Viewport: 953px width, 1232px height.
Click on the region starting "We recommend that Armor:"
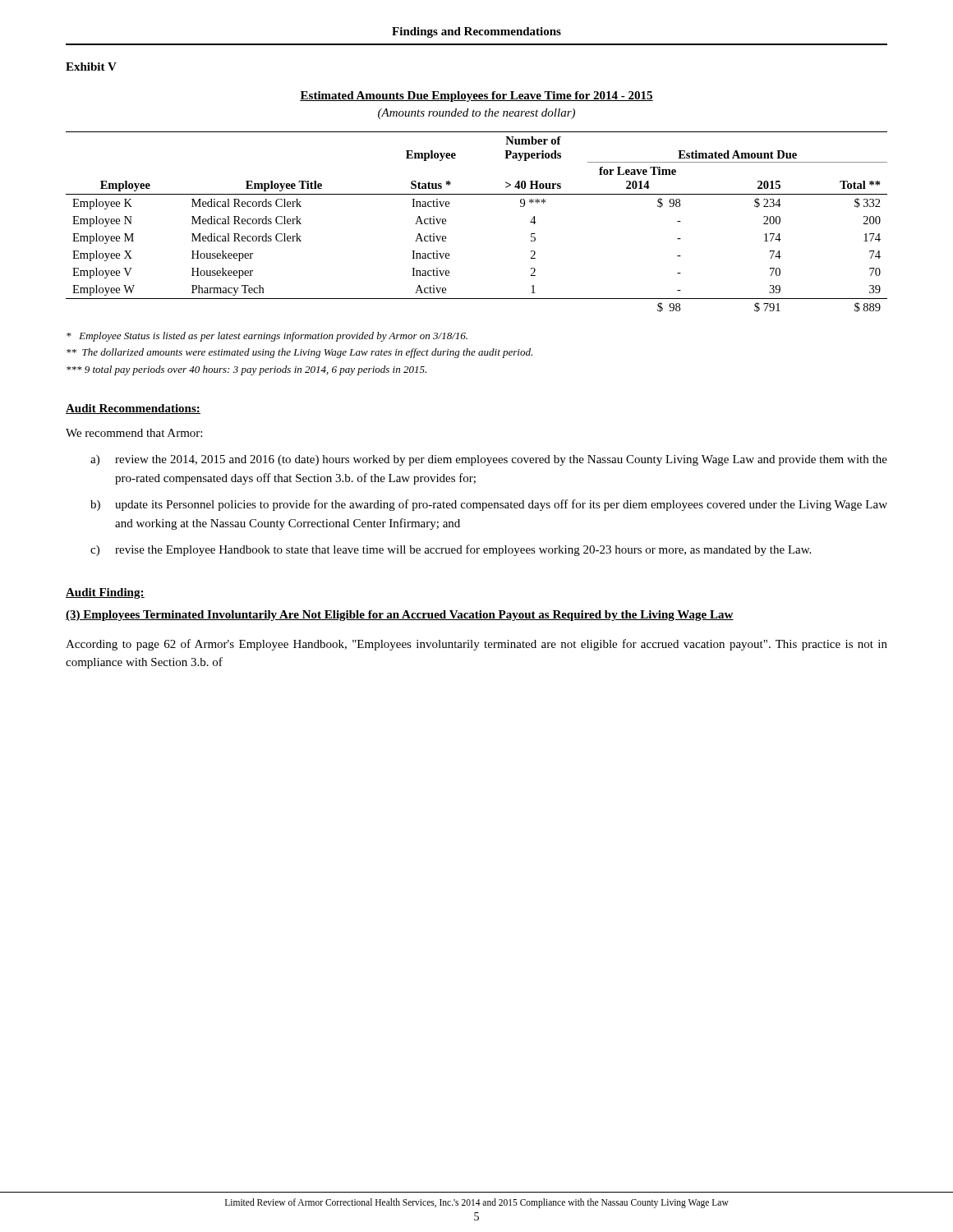coord(135,433)
